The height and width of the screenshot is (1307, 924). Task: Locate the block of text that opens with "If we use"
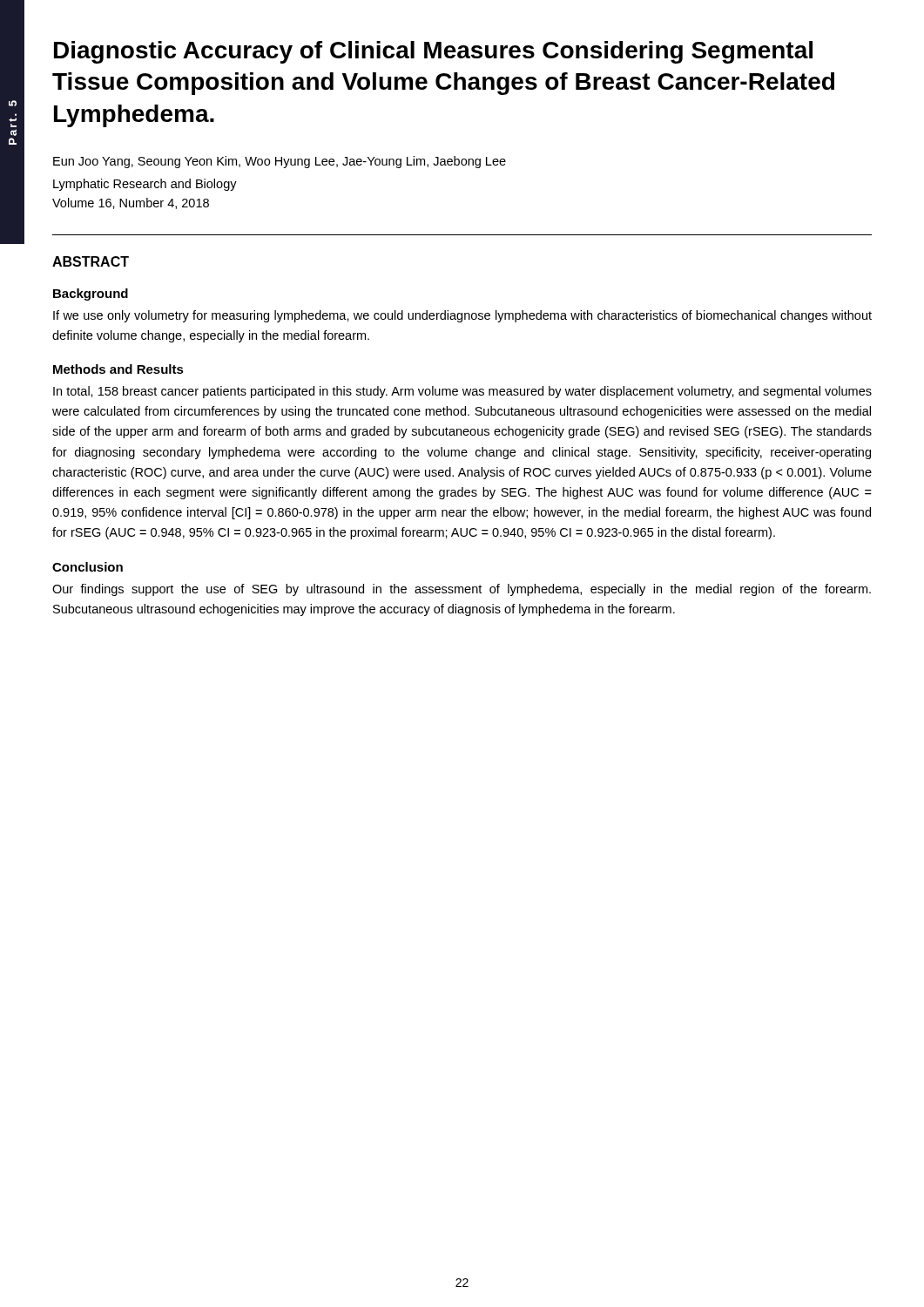coord(462,325)
